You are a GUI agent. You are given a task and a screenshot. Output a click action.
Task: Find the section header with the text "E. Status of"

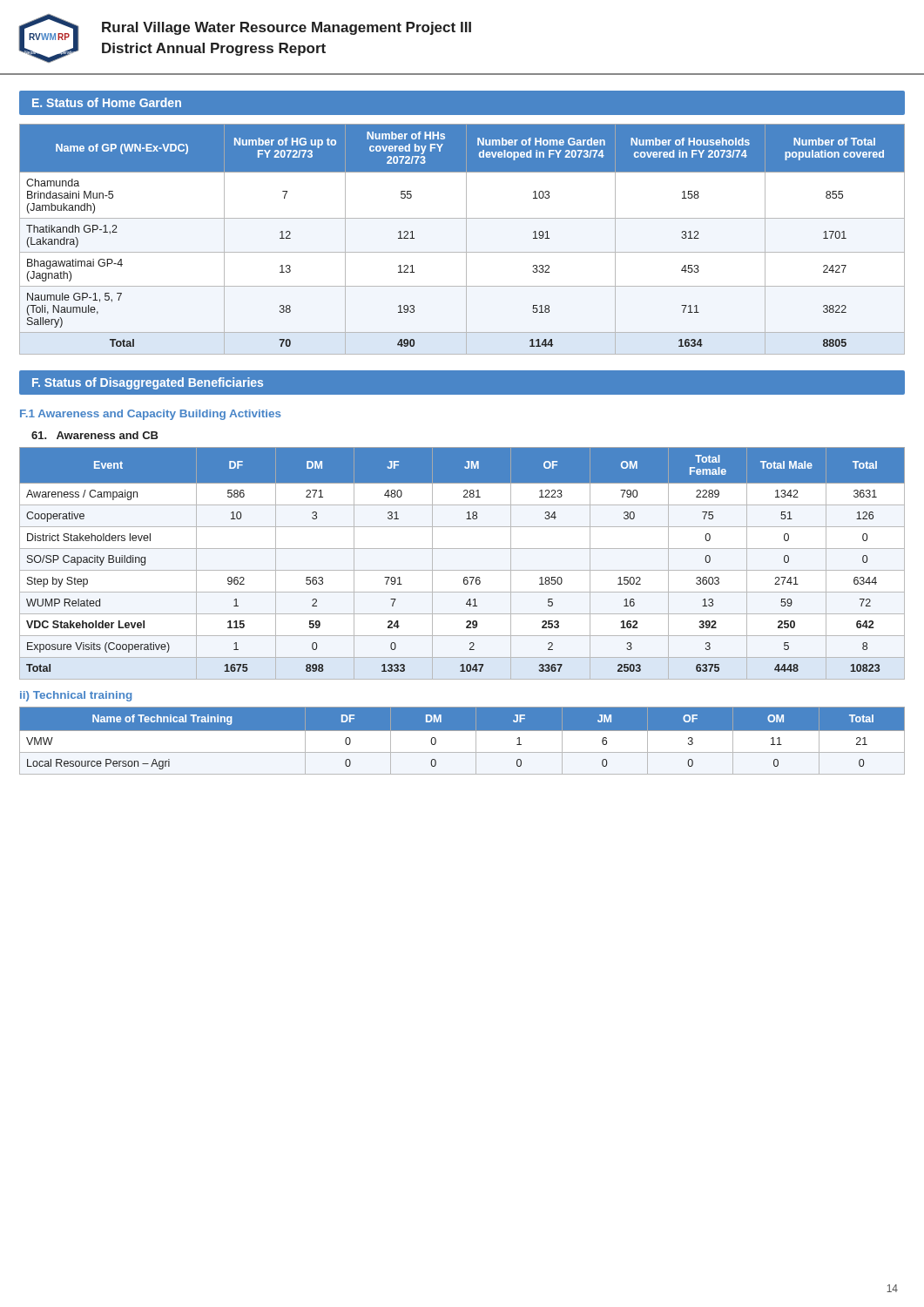(x=107, y=103)
